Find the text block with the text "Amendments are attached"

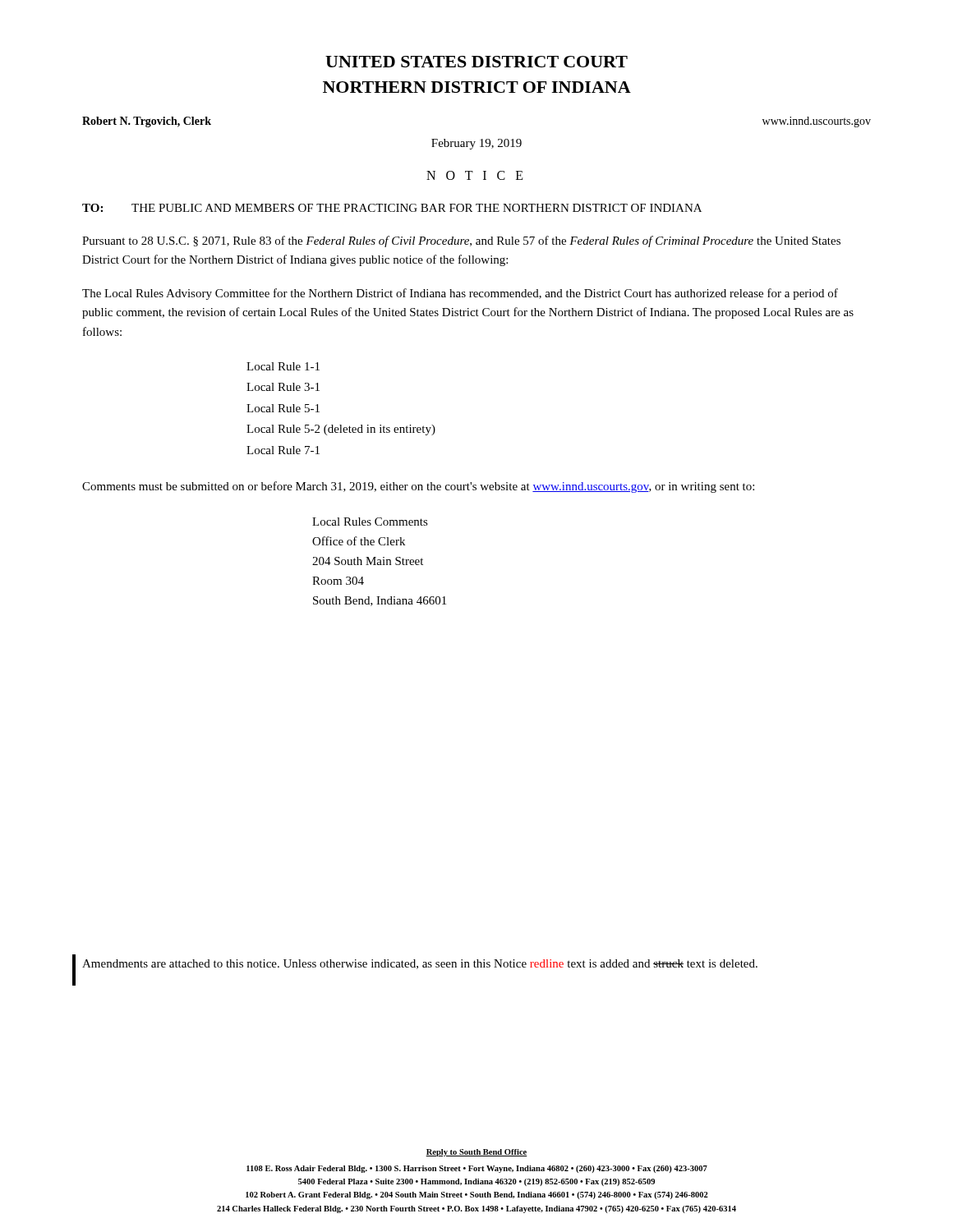(x=420, y=963)
